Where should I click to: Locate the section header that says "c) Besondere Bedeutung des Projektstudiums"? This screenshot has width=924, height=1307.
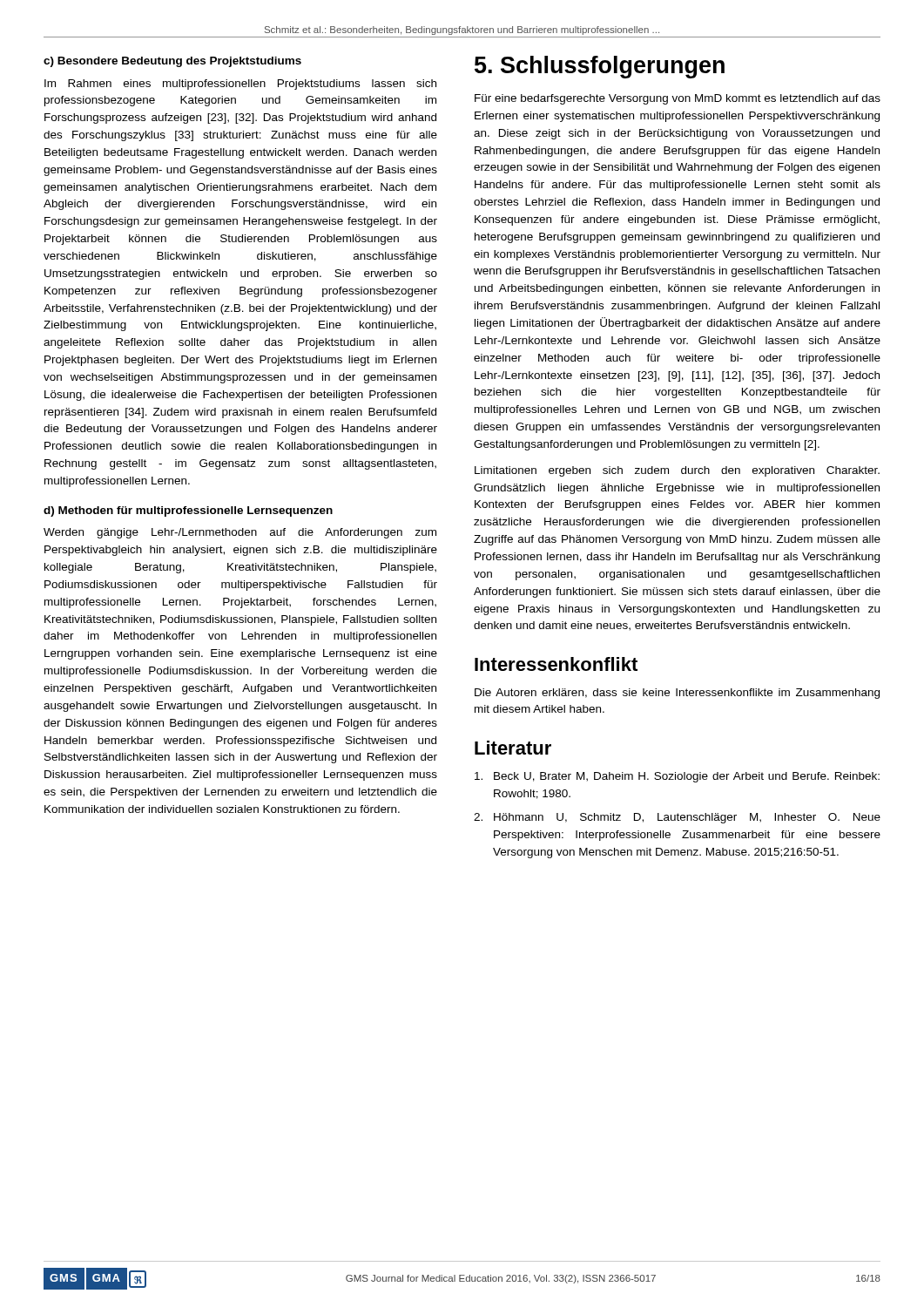tap(173, 61)
